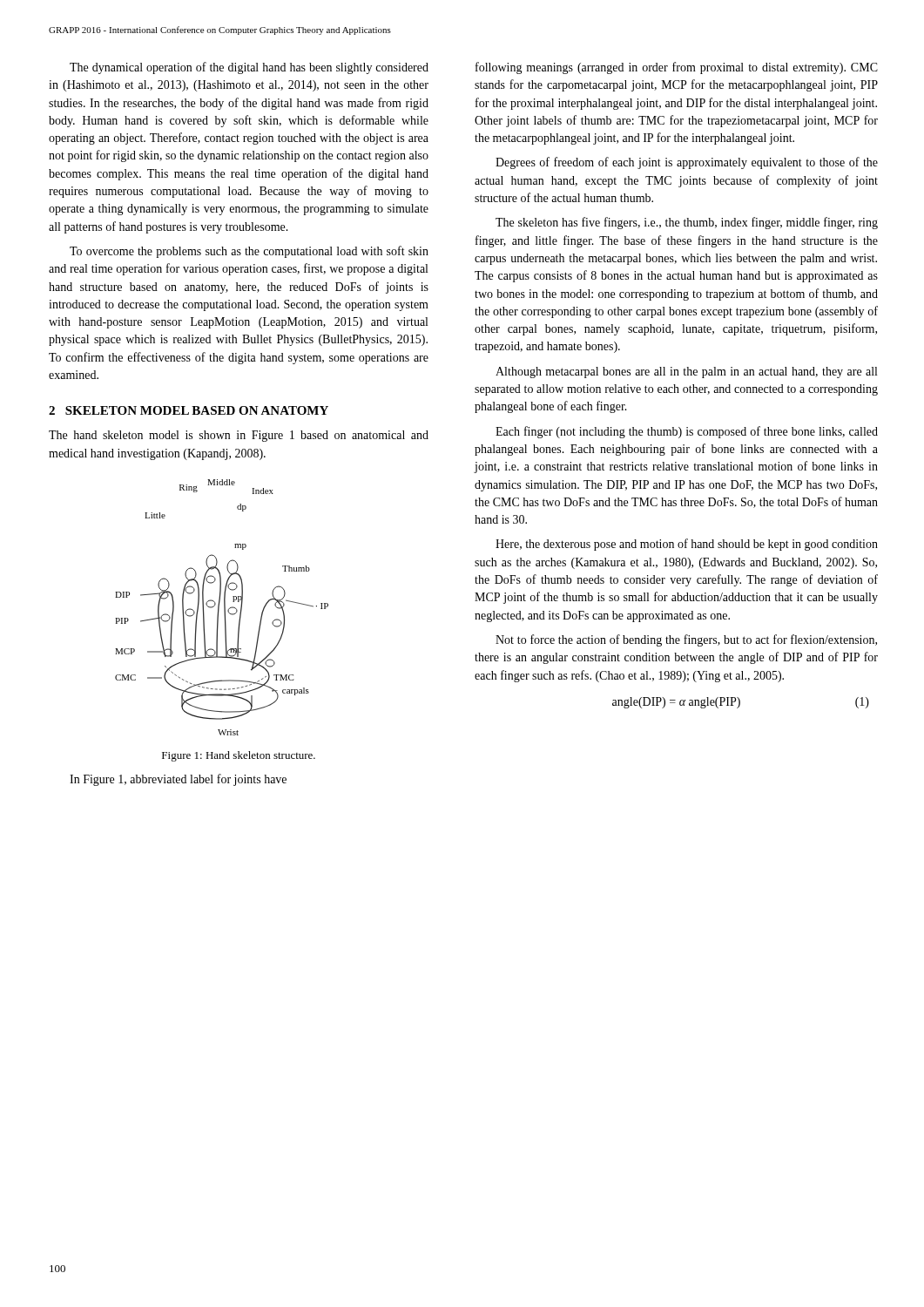Click on the text starting "In Figure 1, abbreviated label"

(239, 780)
